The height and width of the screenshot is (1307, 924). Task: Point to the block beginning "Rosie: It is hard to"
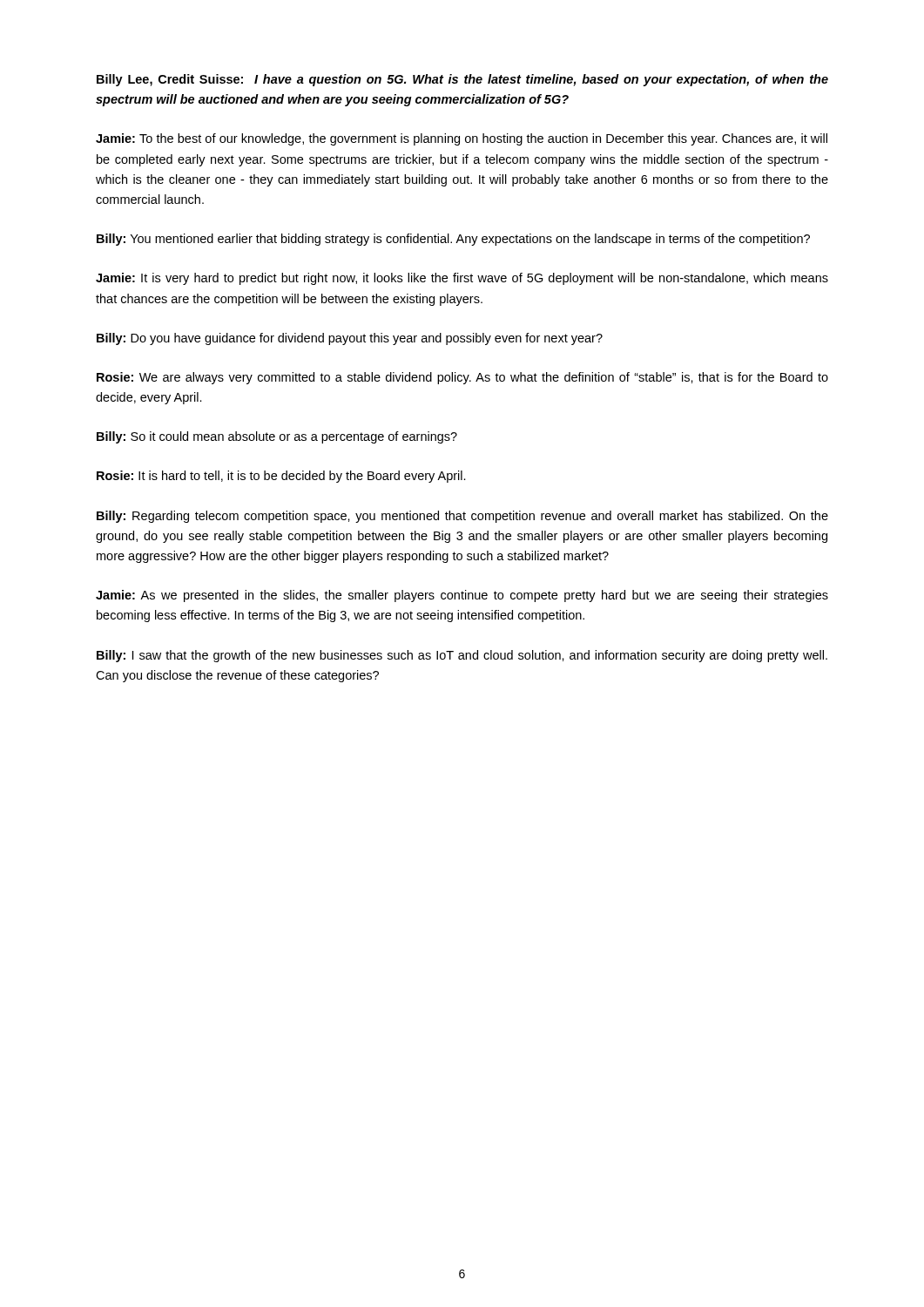point(281,476)
